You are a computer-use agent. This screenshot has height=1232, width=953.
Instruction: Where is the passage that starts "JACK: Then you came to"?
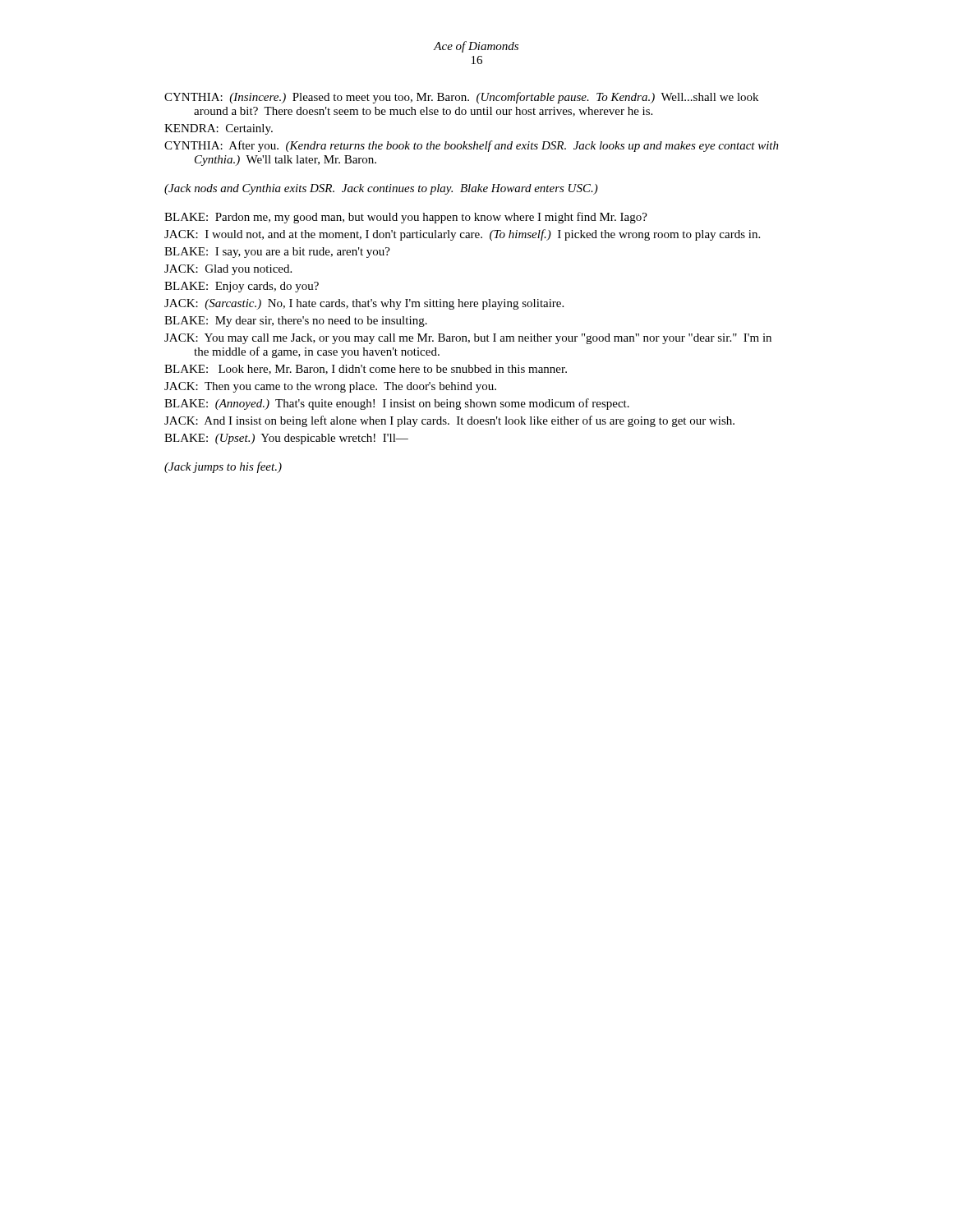coord(331,386)
